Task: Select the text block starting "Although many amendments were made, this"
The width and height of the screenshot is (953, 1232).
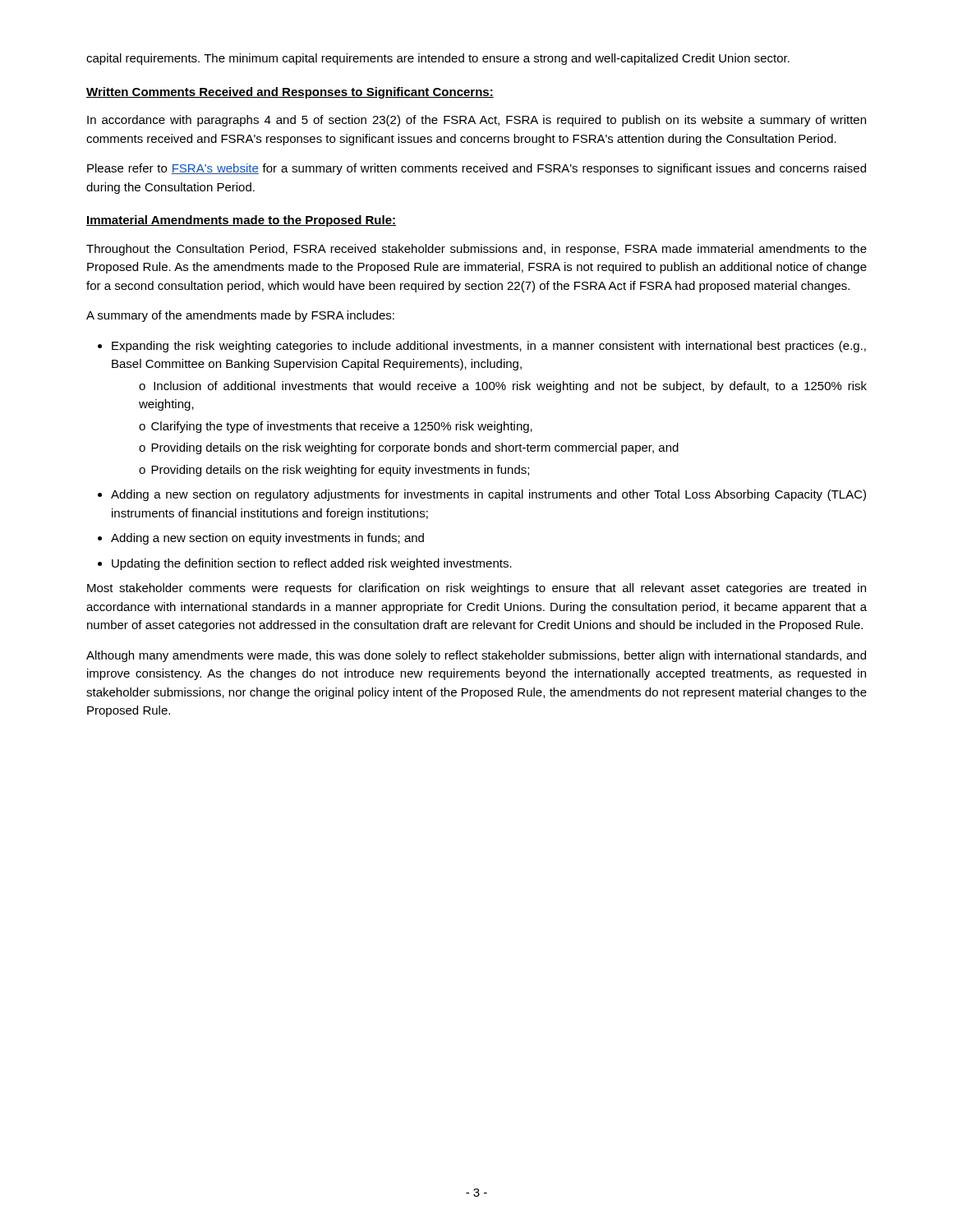Action: click(x=476, y=682)
